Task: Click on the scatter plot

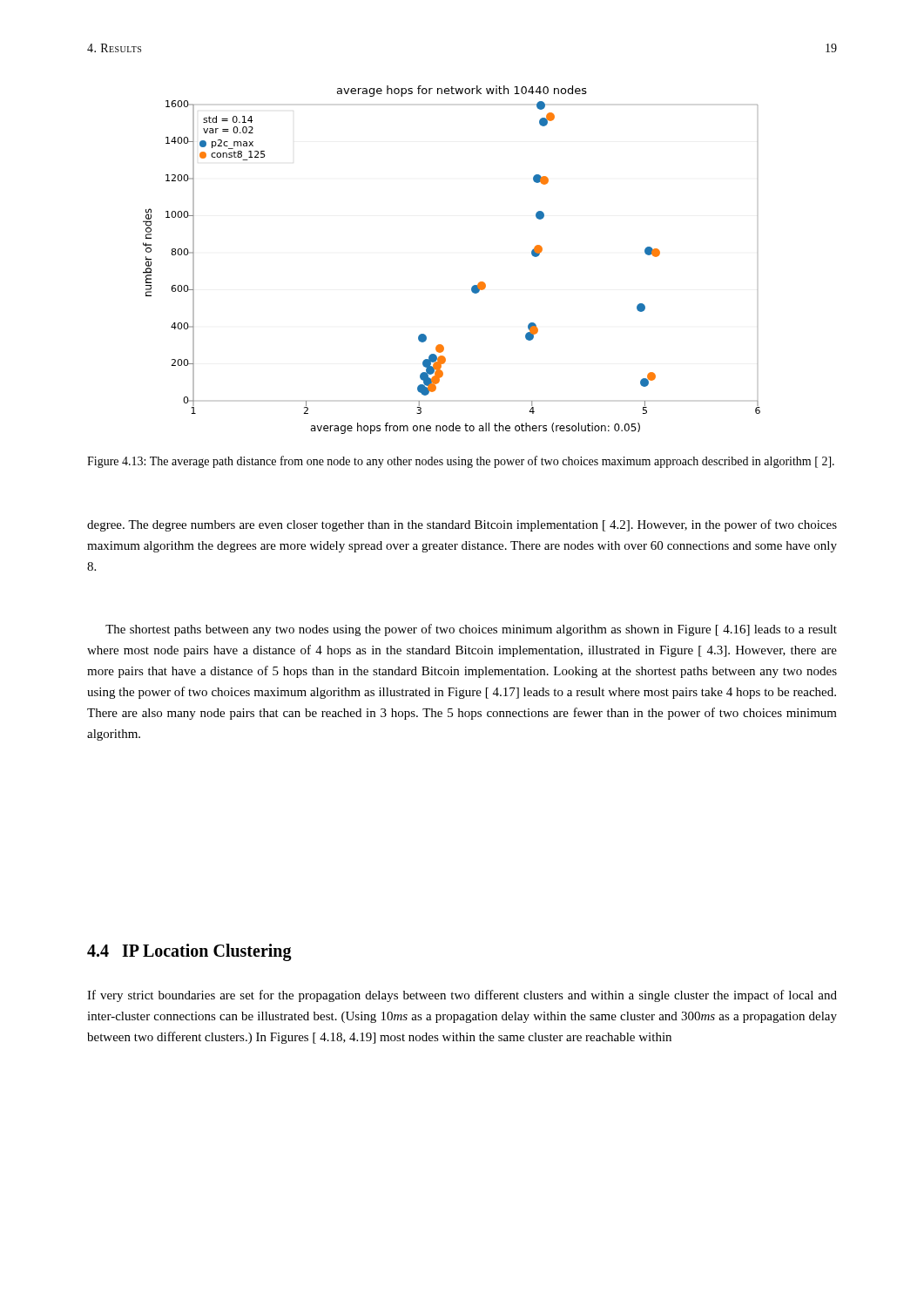Action: 462,263
